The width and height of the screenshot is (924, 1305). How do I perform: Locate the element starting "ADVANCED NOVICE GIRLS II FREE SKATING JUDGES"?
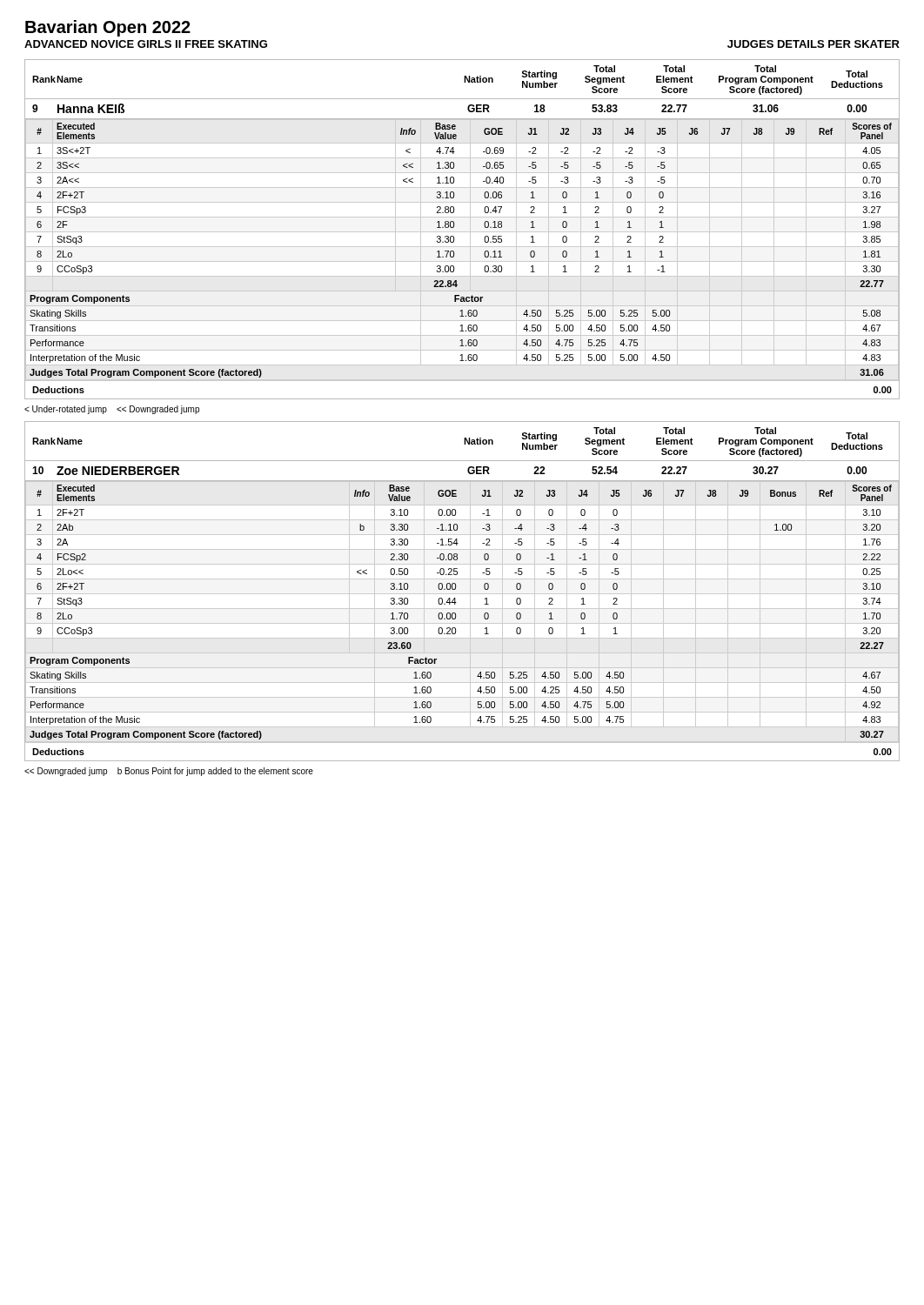click(147, 44)
